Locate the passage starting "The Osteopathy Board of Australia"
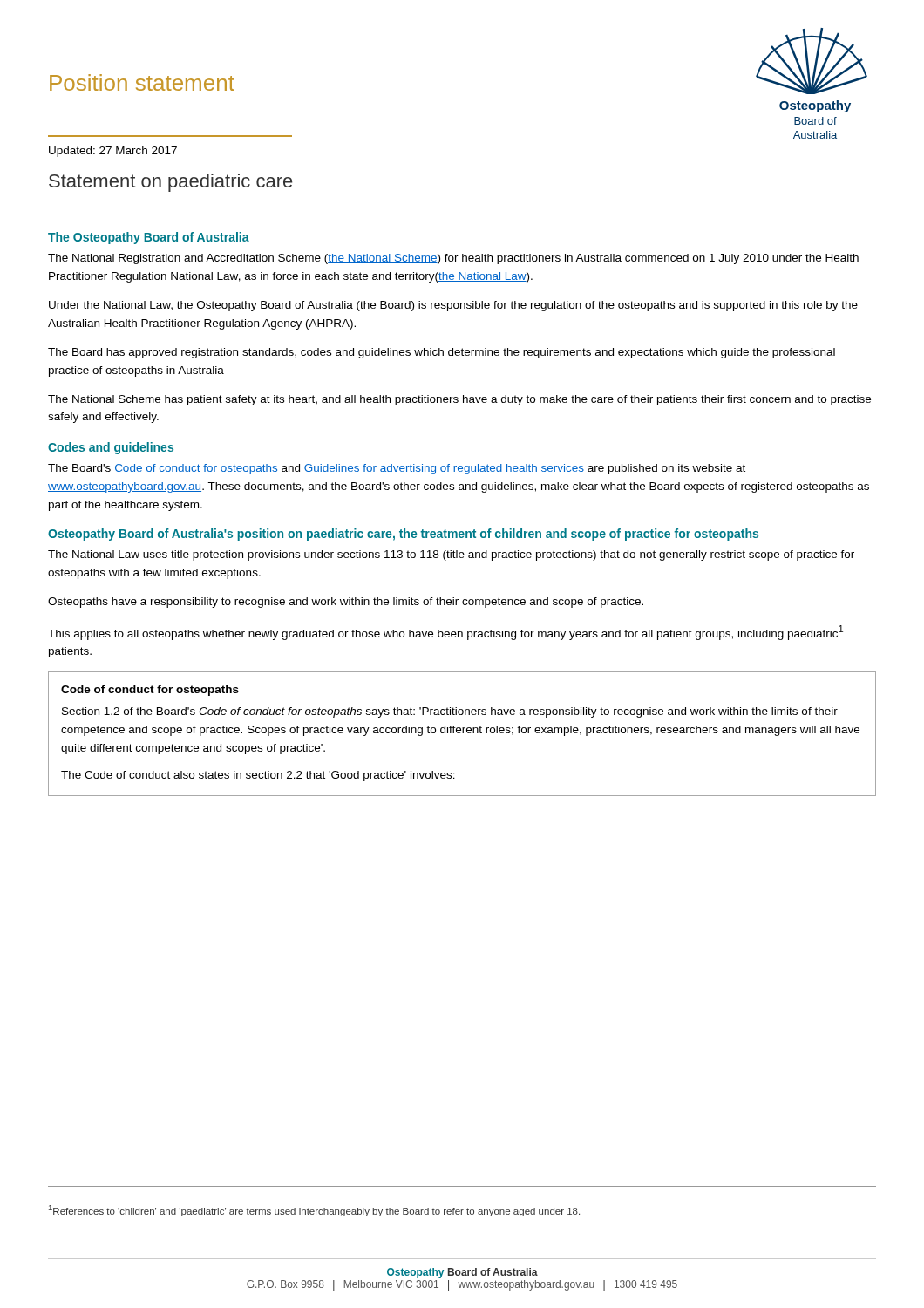This screenshot has width=924, height=1308. point(148,237)
